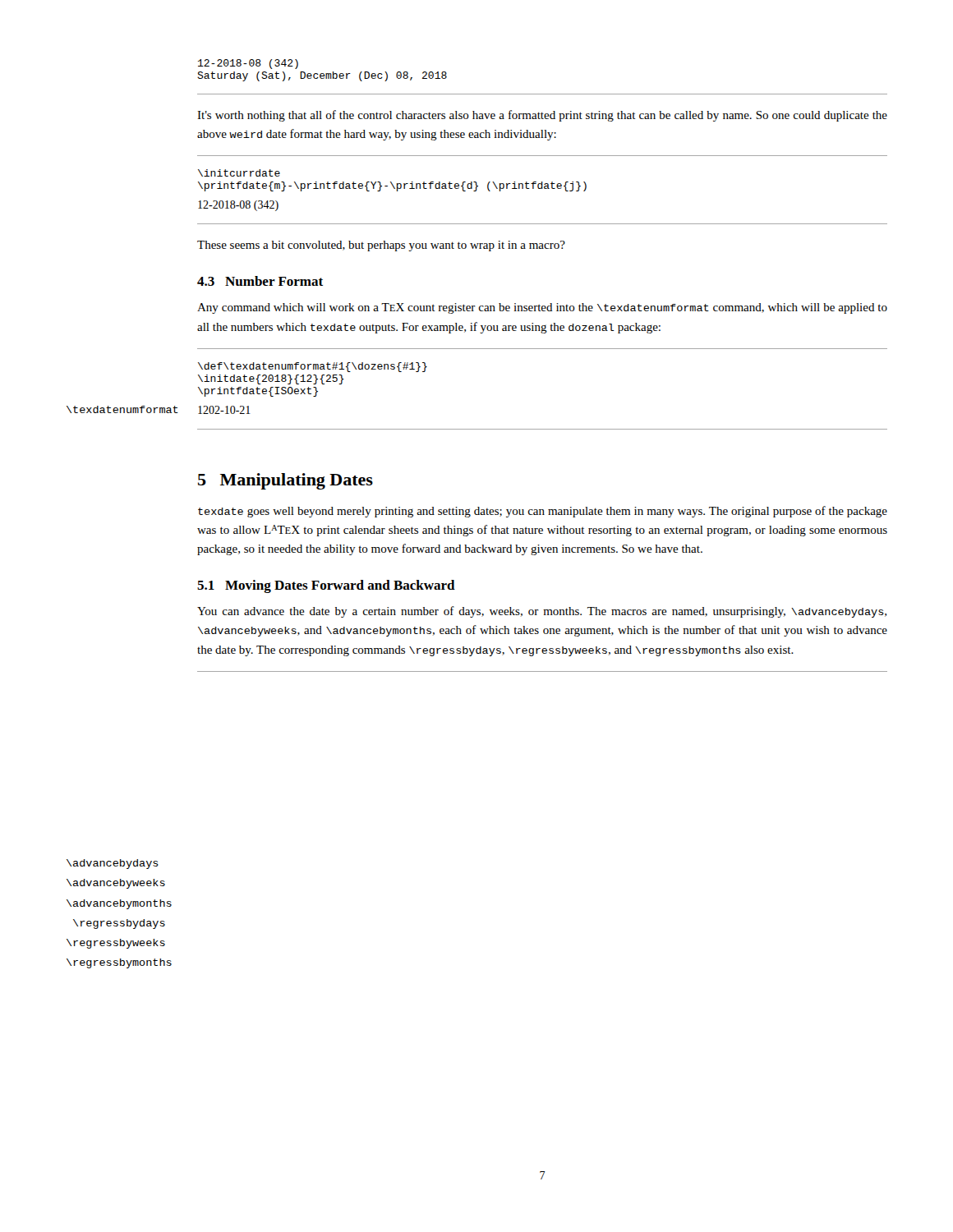Select the text starting "5 Manipulating Dates"
The width and height of the screenshot is (953, 1232).
pos(285,479)
